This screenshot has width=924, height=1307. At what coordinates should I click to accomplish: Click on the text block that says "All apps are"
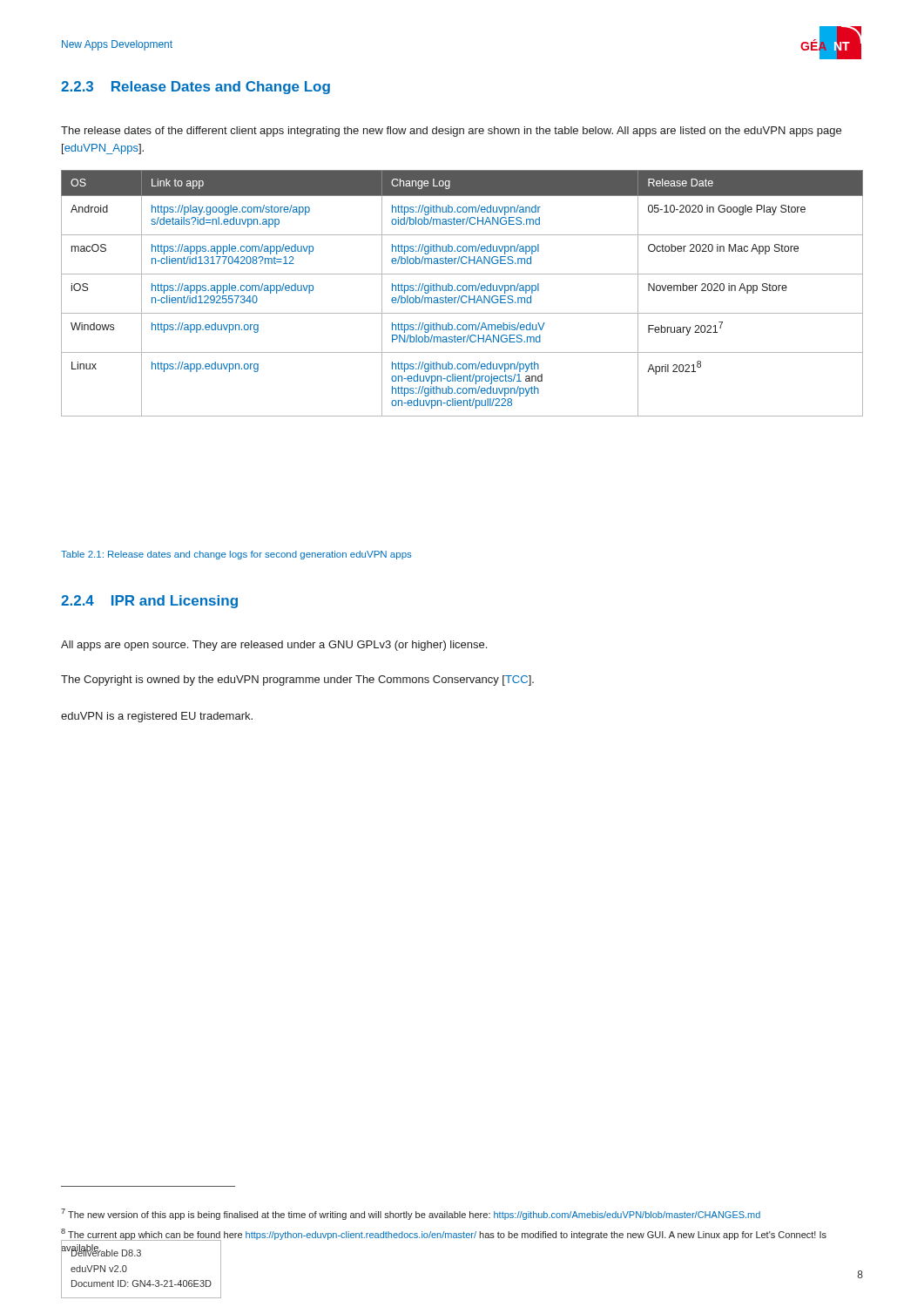[x=275, y=644]
